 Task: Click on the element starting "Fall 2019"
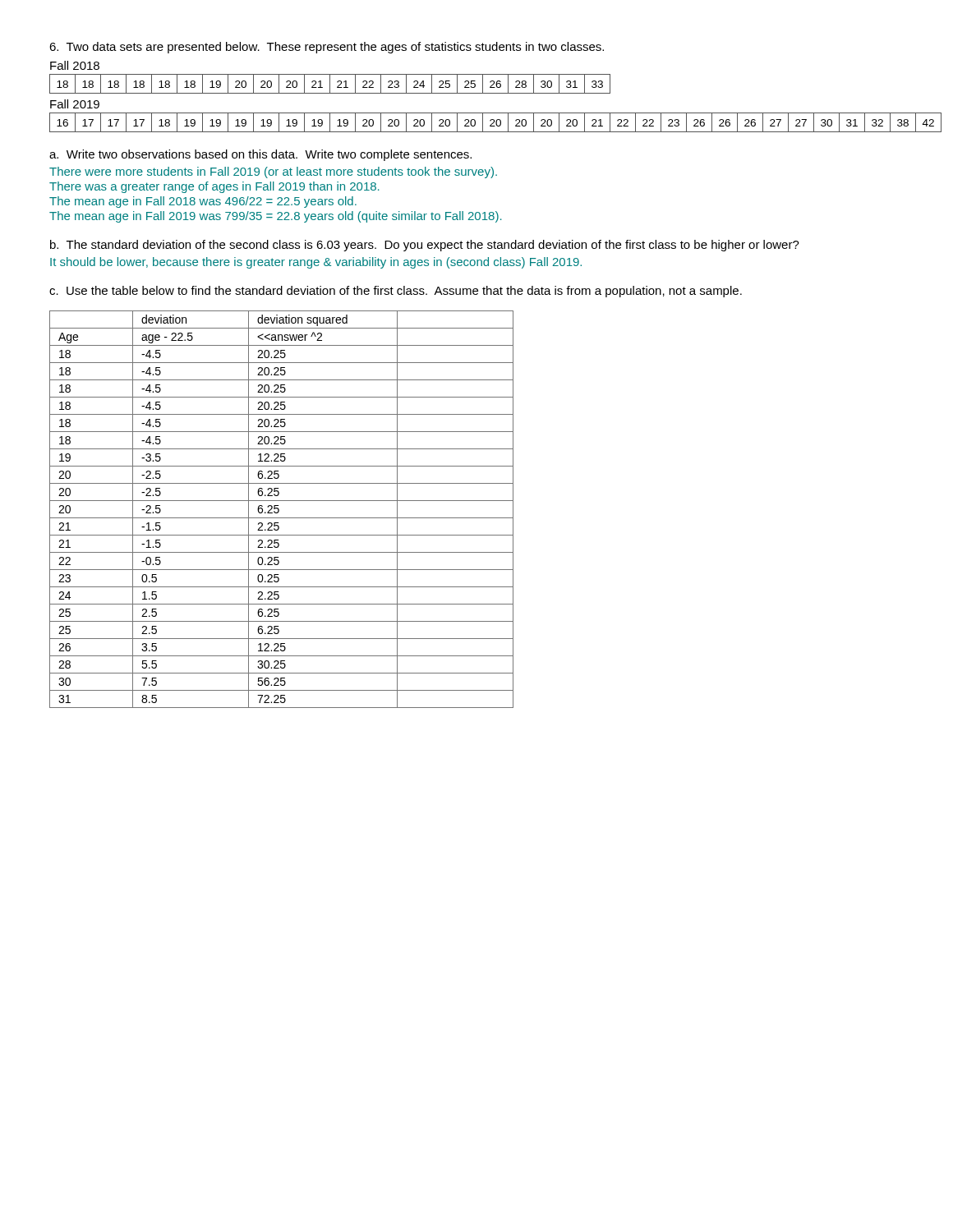pyautogui.click(x=75, y=104)
